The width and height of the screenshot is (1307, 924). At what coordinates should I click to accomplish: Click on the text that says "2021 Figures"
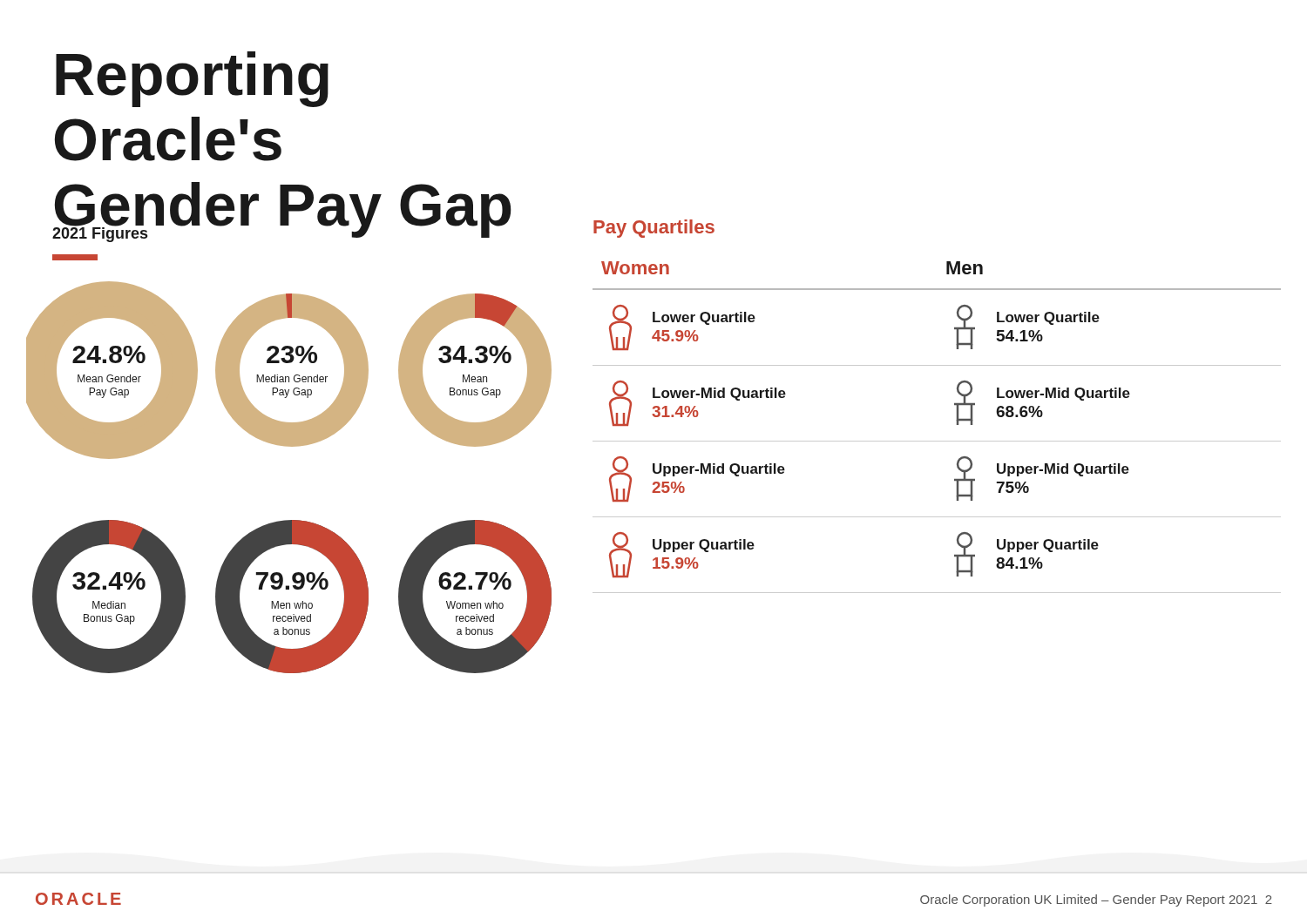point(100,233)
